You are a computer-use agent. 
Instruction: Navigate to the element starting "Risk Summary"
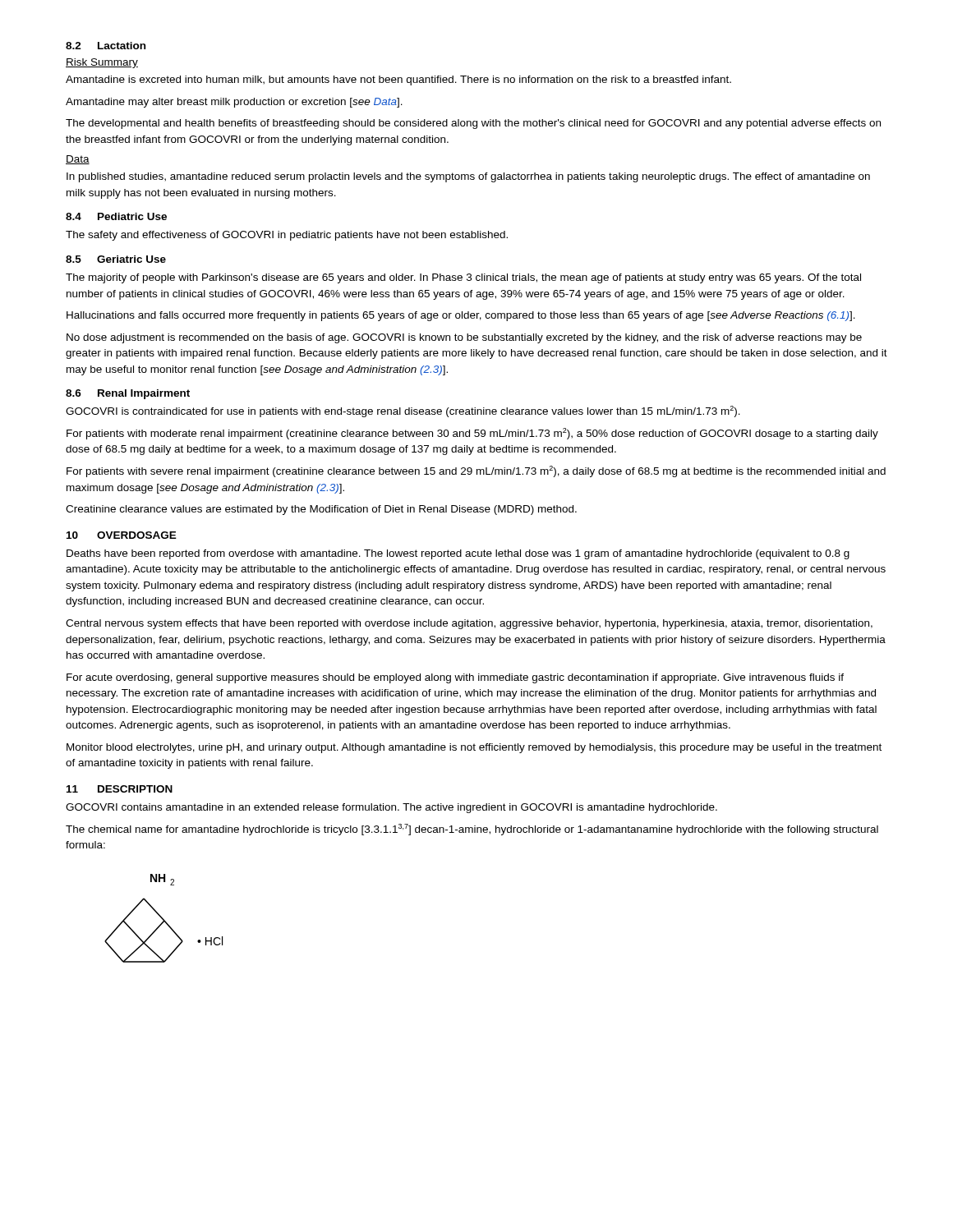click(x=102, y=62)
